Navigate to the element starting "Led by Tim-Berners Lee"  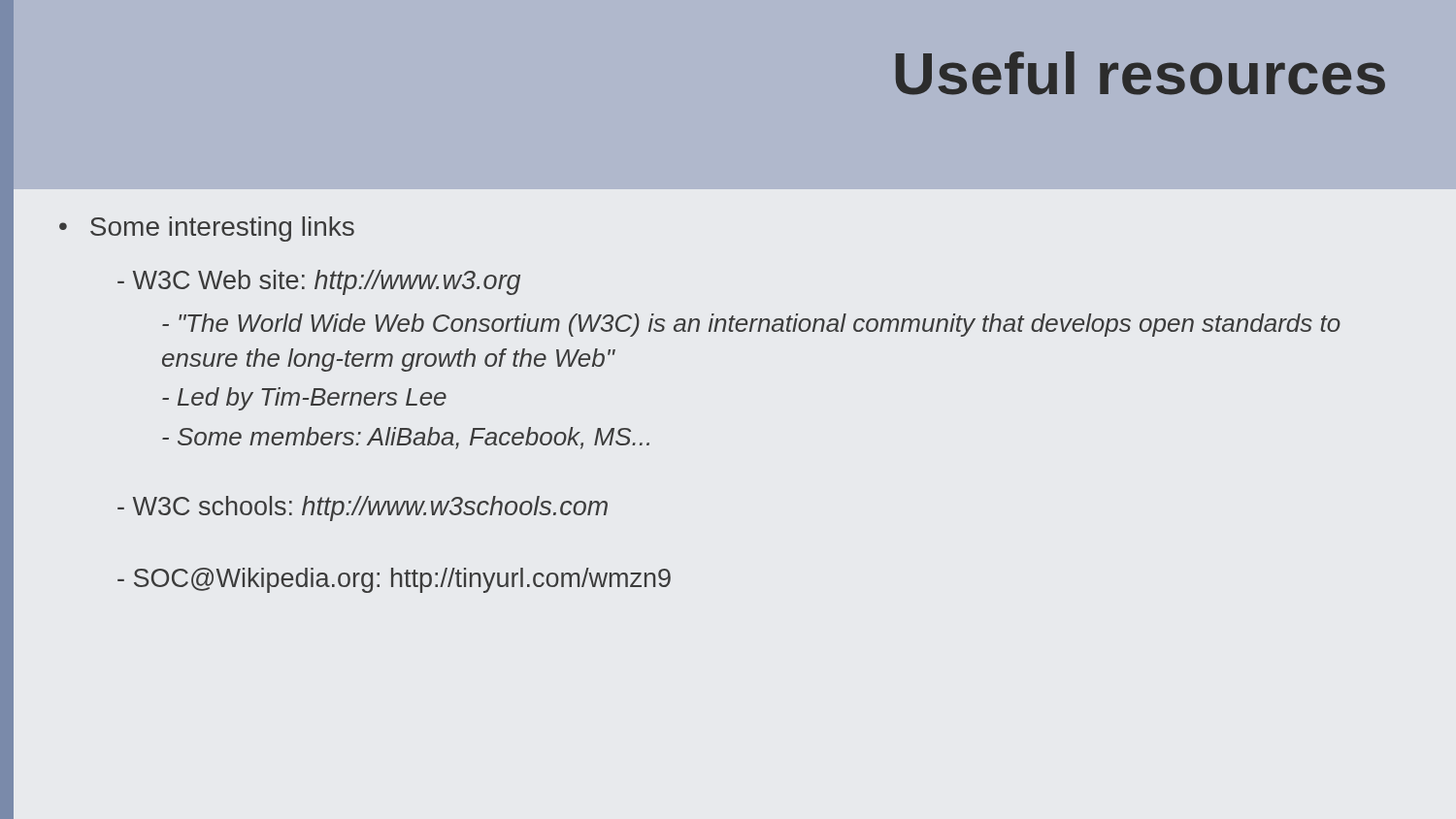(x=304, y=397)
